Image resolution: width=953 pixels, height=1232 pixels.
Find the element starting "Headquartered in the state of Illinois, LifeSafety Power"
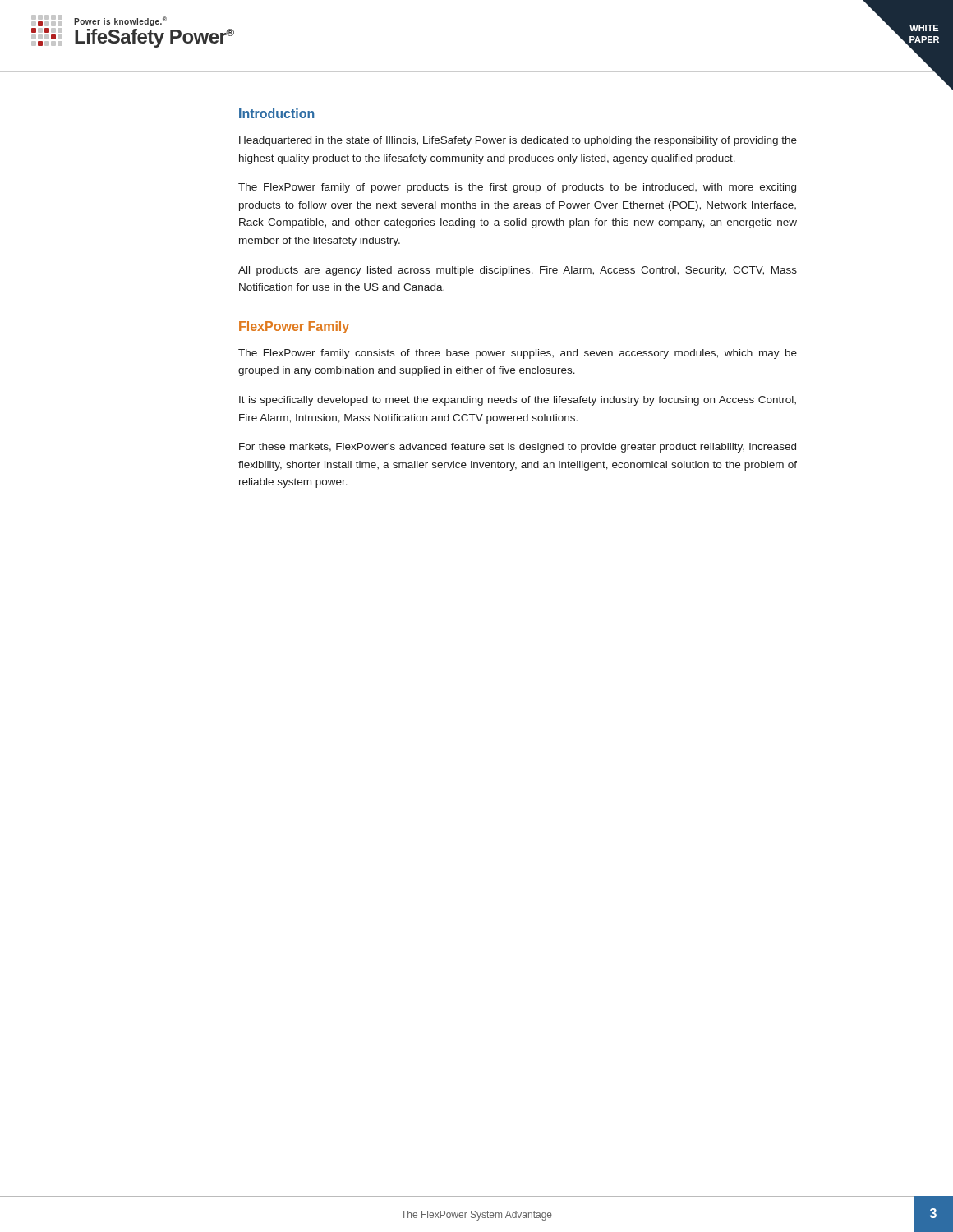click(x=518, y=149)
